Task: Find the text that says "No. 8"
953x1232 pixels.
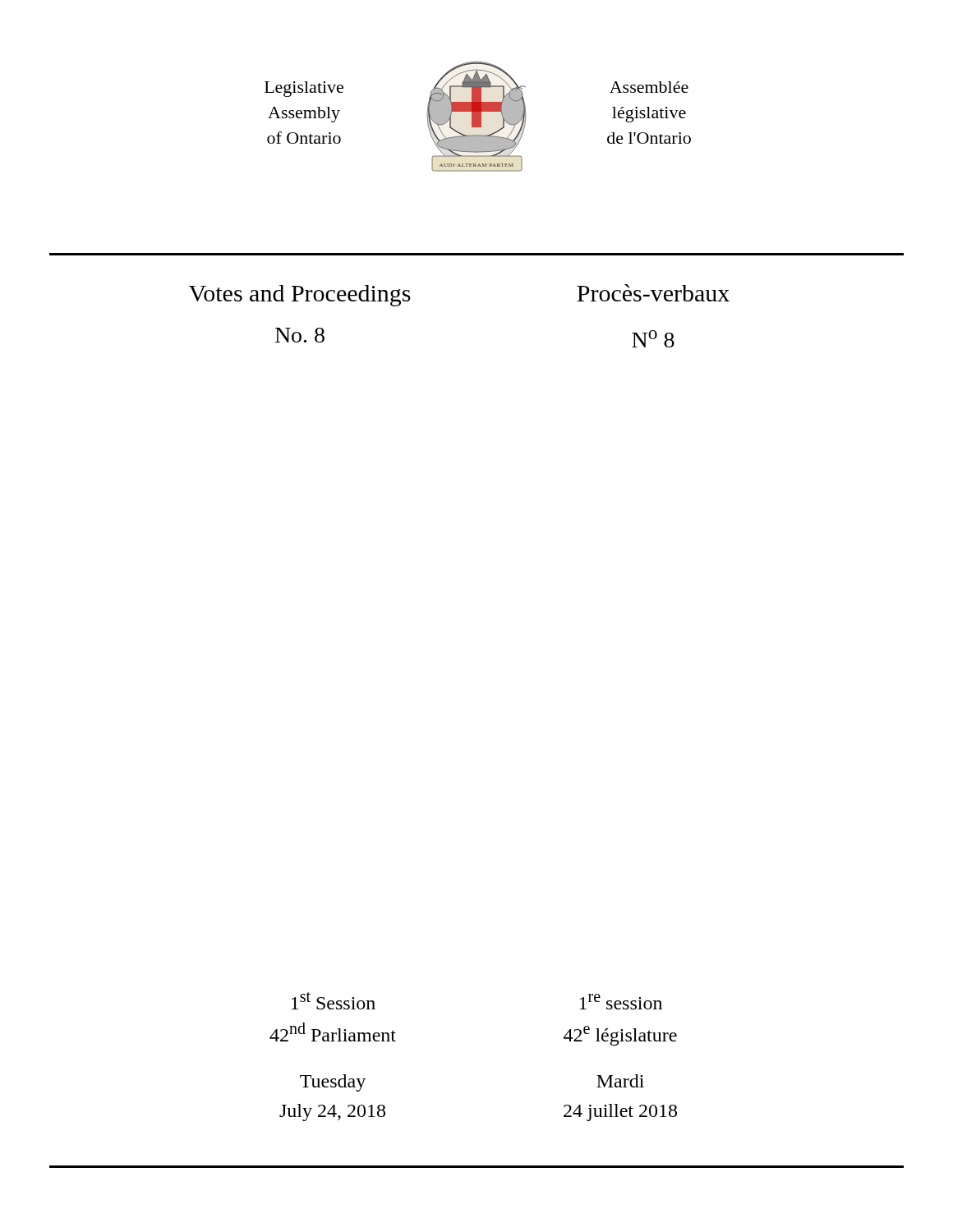Action: coord(300,335)
